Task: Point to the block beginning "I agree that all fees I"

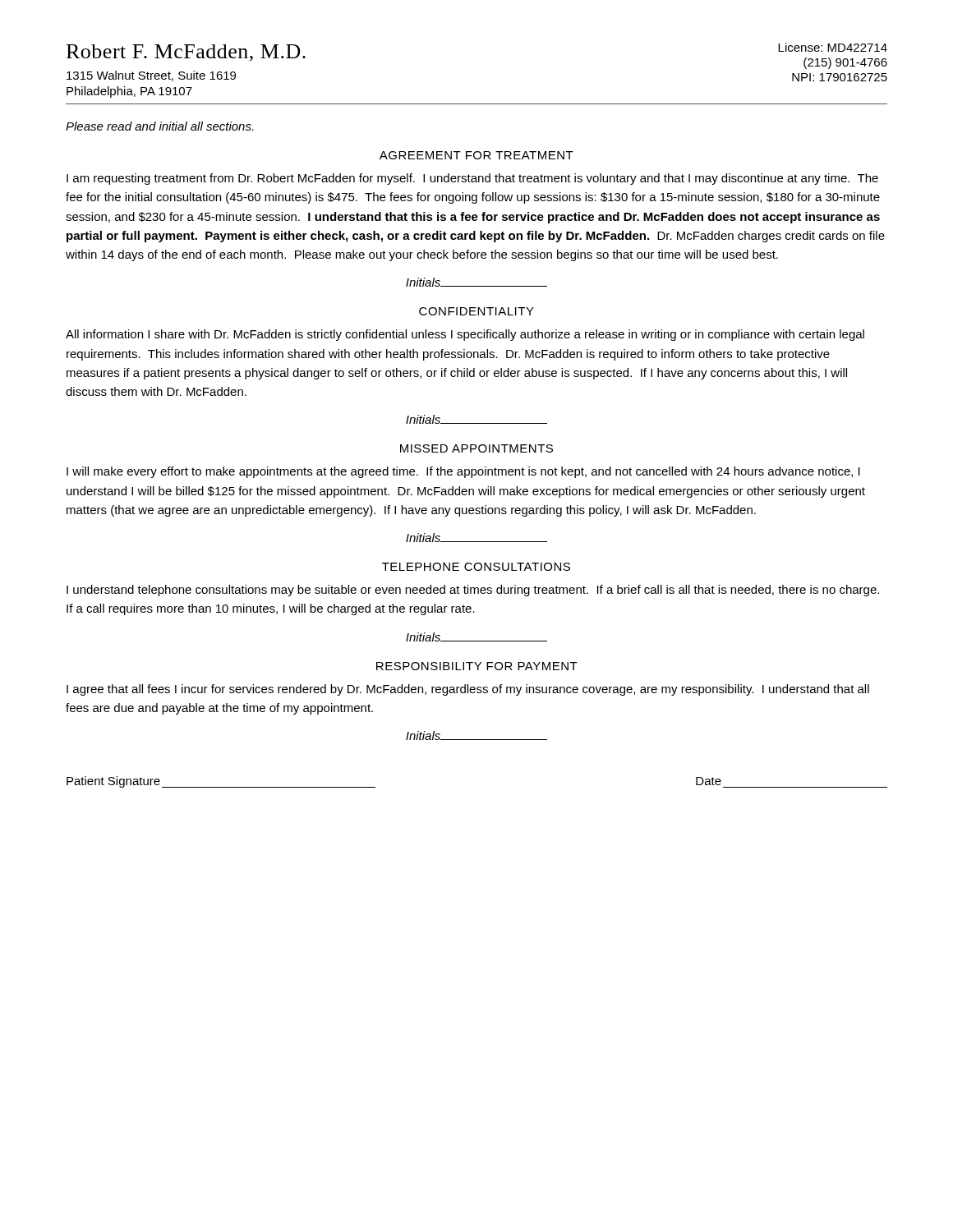Action: [468, 698]
